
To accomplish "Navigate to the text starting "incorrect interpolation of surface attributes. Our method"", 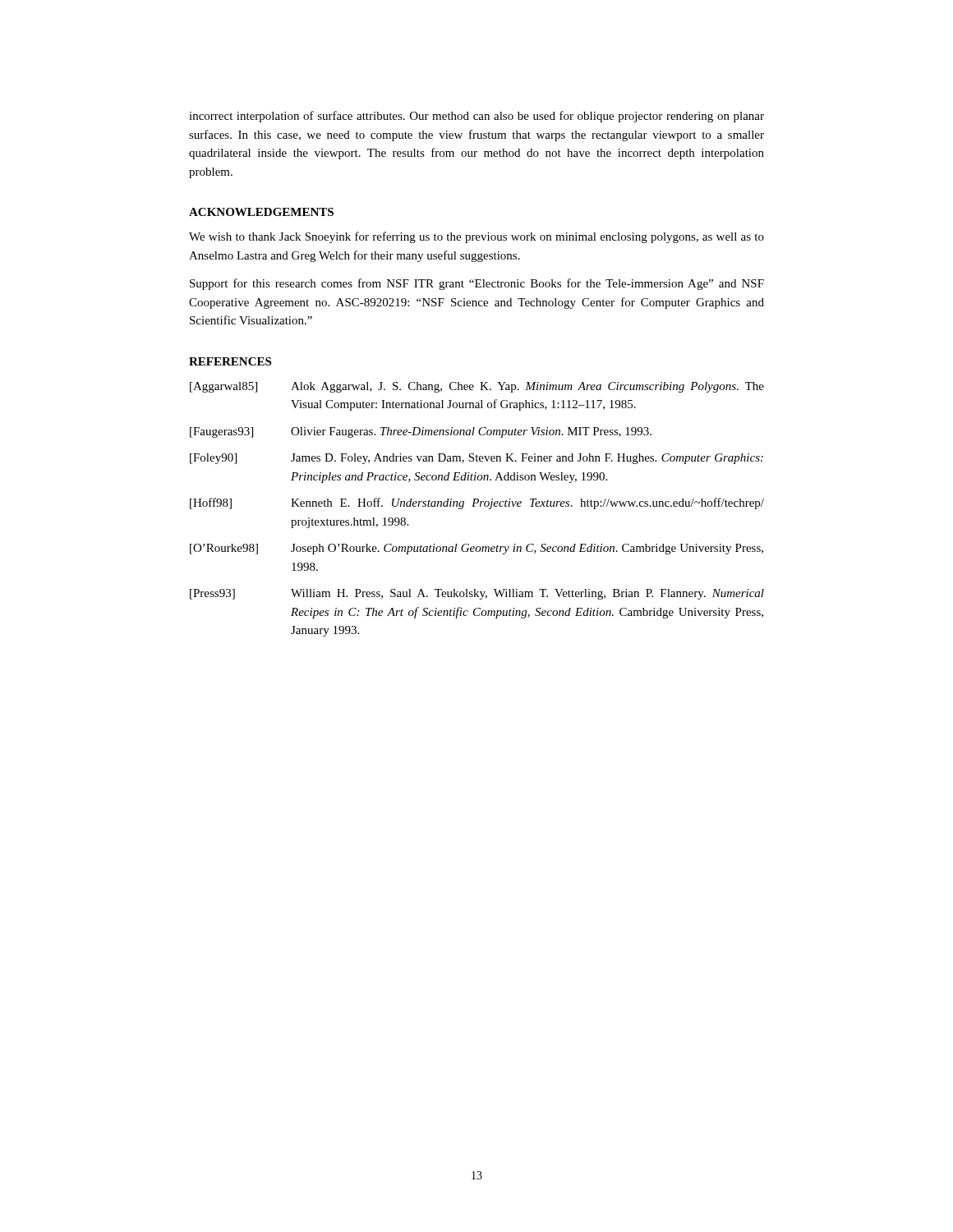I will pyautogui.click(x=476, y=144).
